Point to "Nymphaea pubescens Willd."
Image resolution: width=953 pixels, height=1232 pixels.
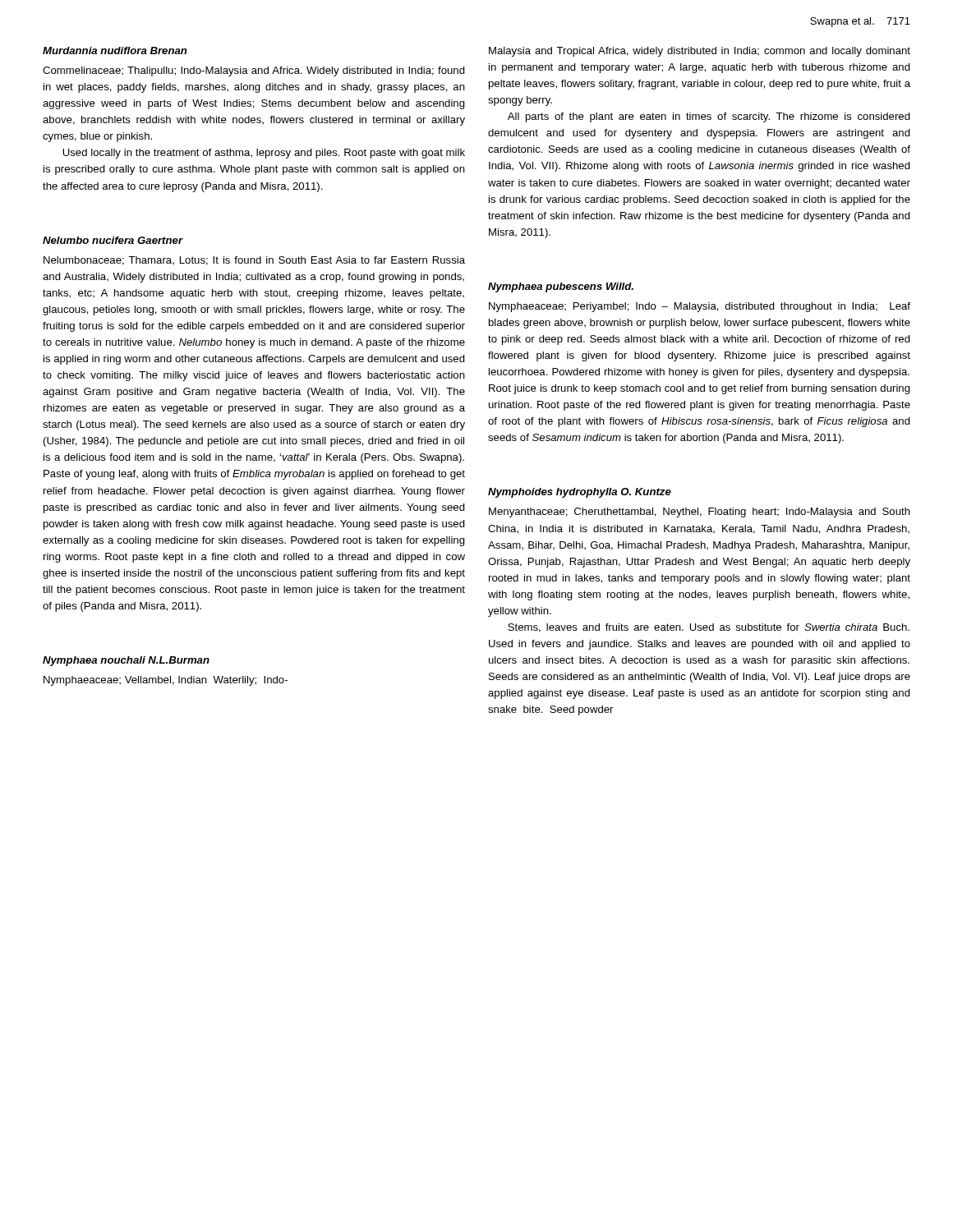point(561,286)
